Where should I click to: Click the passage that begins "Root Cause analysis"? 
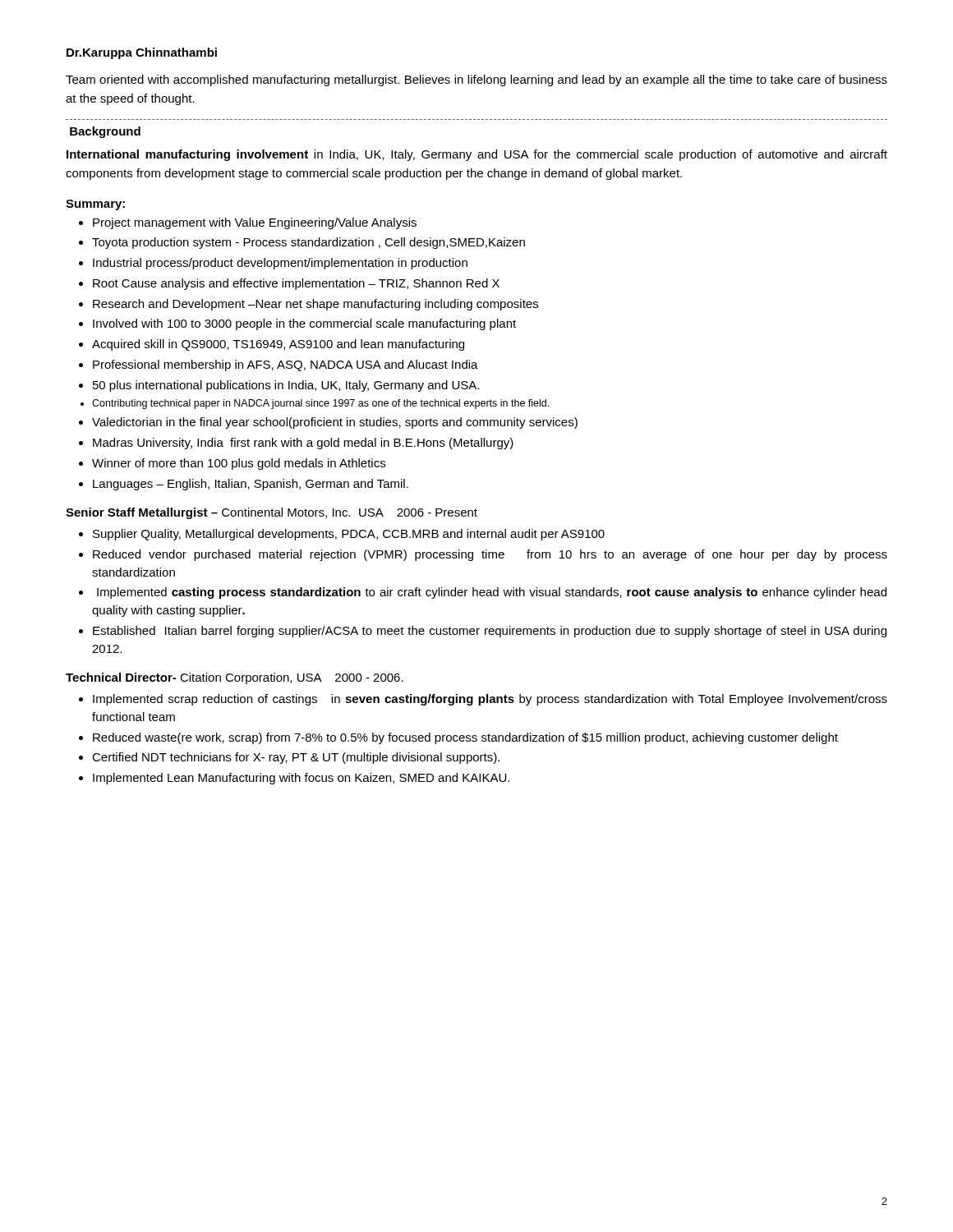(296, 283)
